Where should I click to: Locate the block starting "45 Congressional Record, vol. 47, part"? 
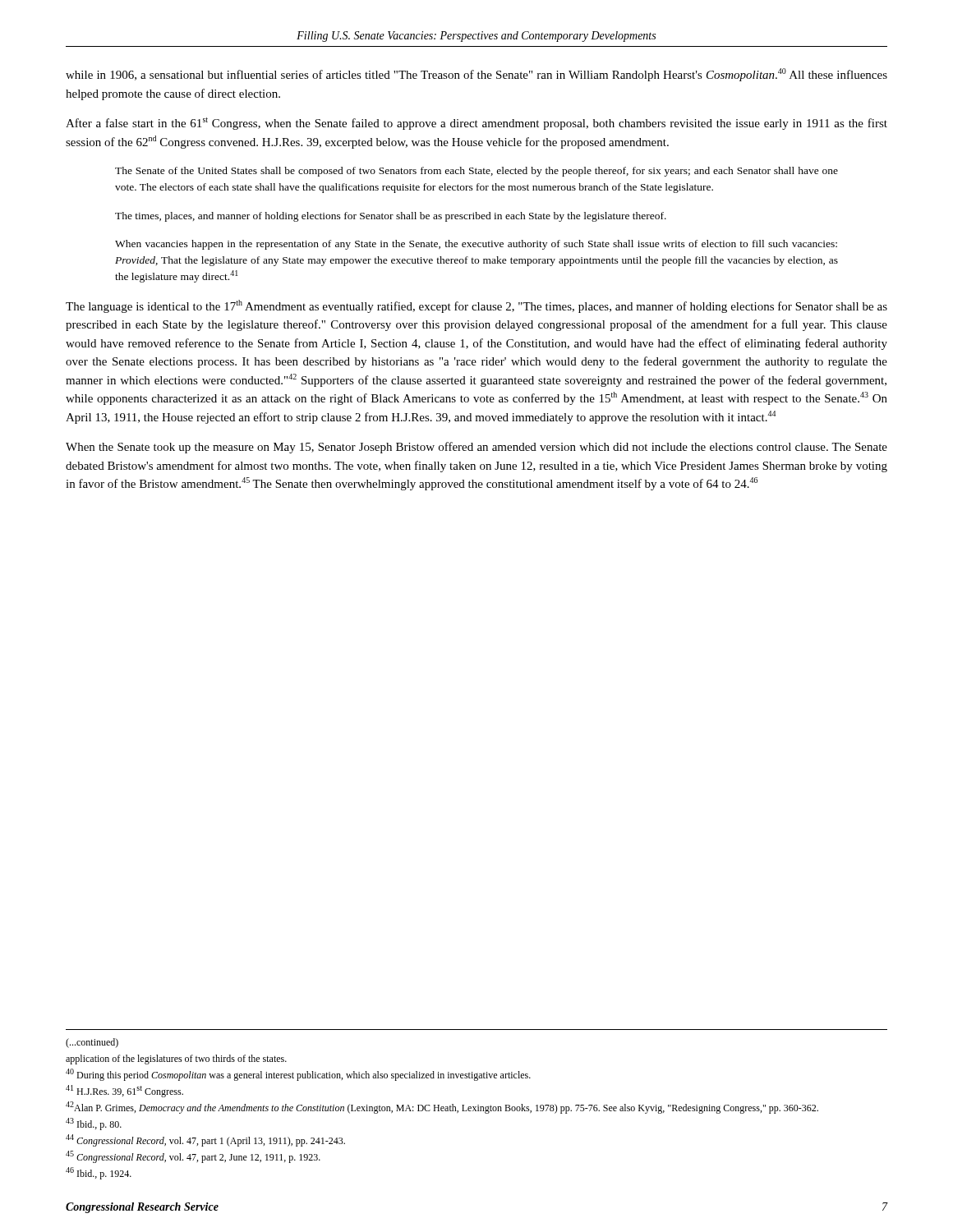click(193, 1156)
